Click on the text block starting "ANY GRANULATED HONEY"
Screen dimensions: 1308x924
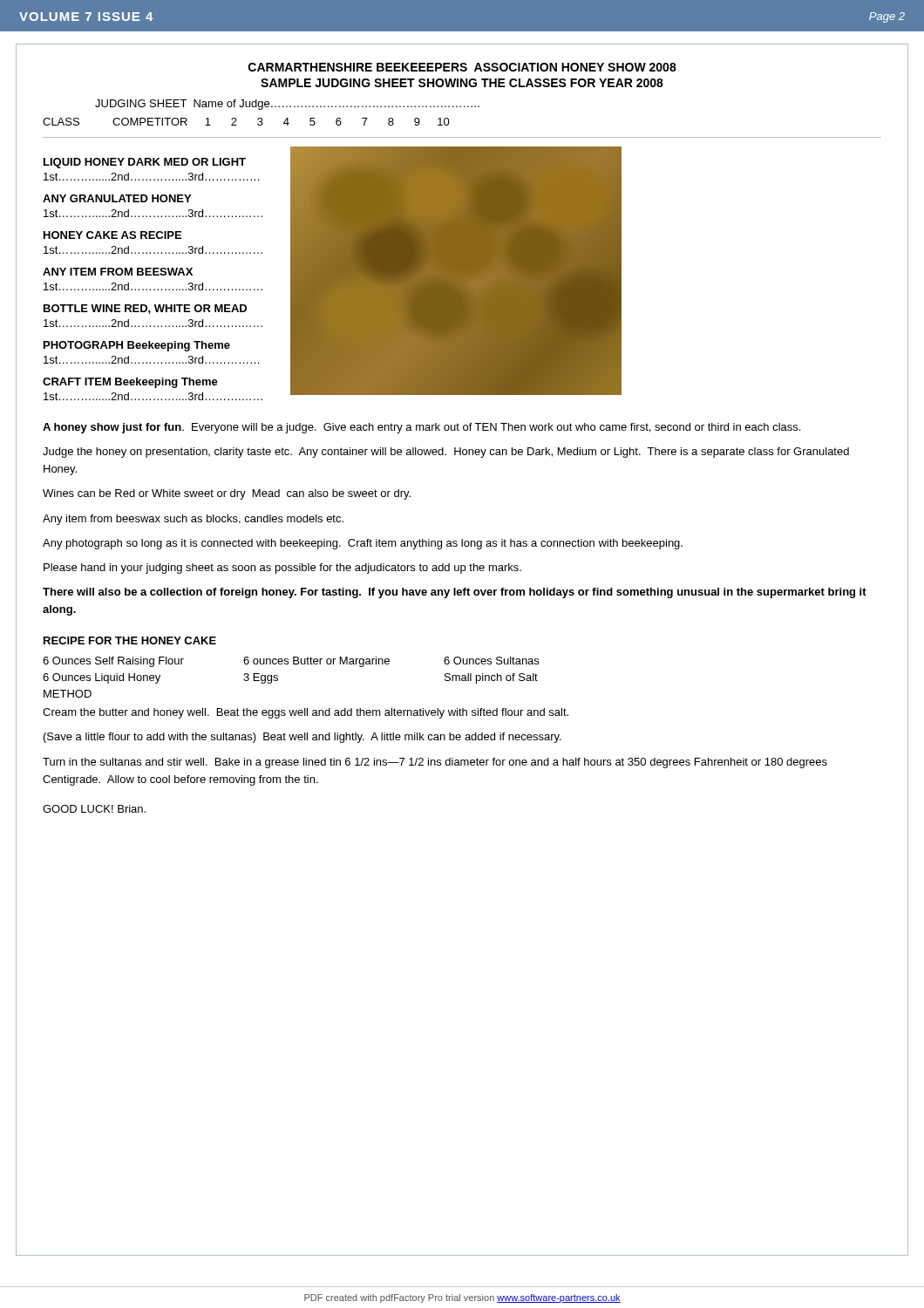117,198
